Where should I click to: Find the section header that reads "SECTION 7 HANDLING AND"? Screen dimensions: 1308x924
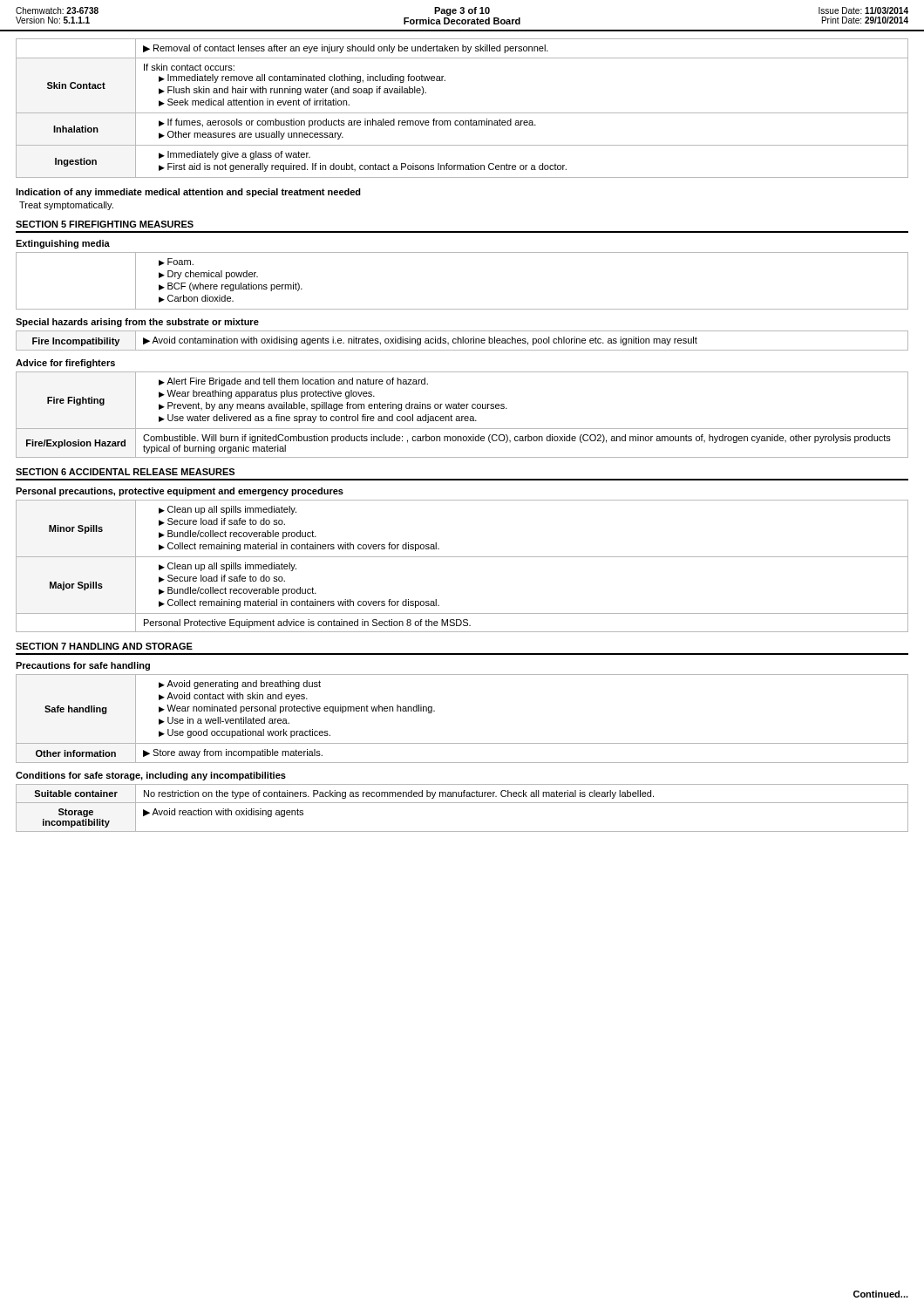click(104, 646)
